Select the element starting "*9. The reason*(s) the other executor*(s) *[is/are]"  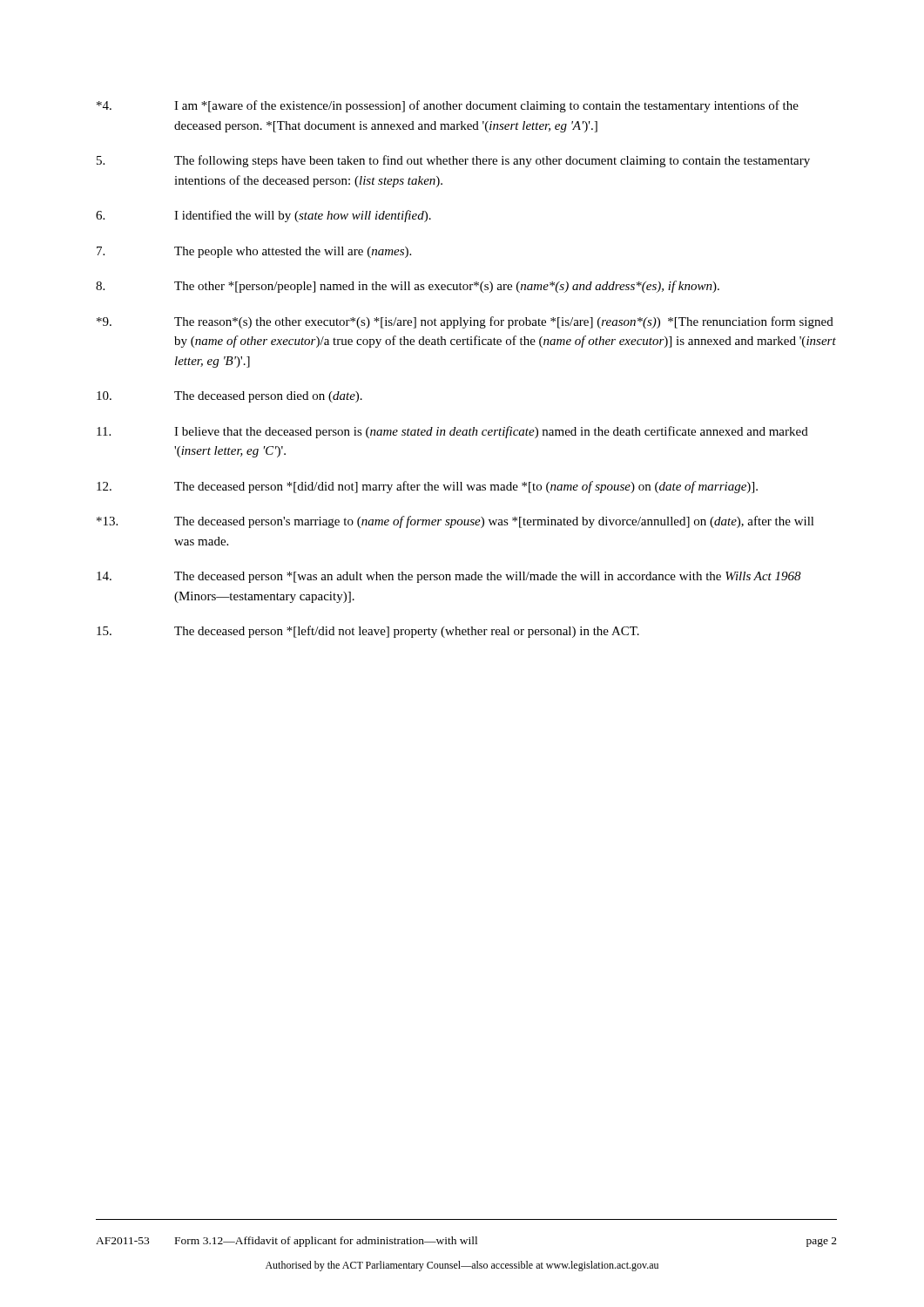[466, 341]
